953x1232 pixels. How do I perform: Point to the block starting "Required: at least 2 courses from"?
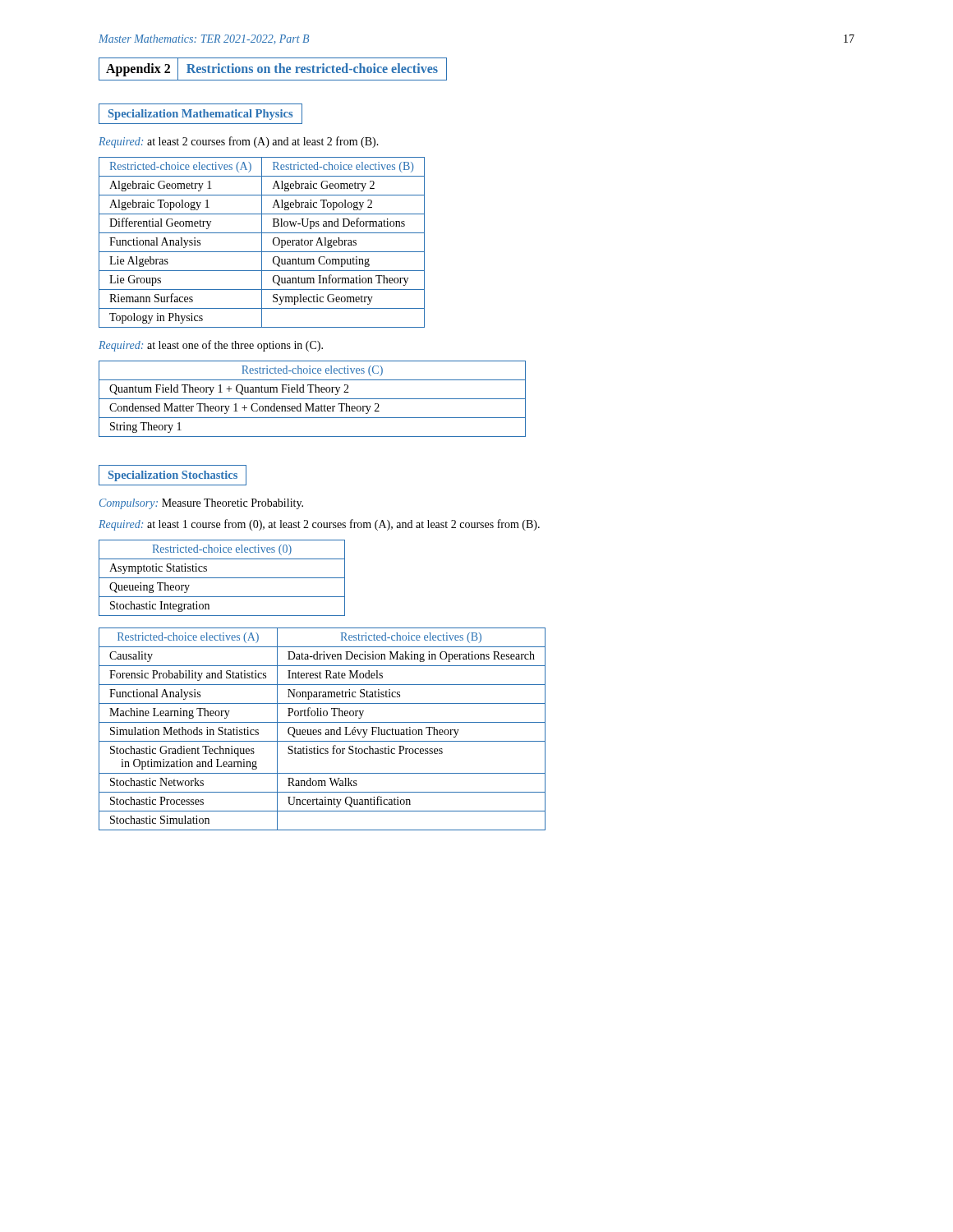239,142
